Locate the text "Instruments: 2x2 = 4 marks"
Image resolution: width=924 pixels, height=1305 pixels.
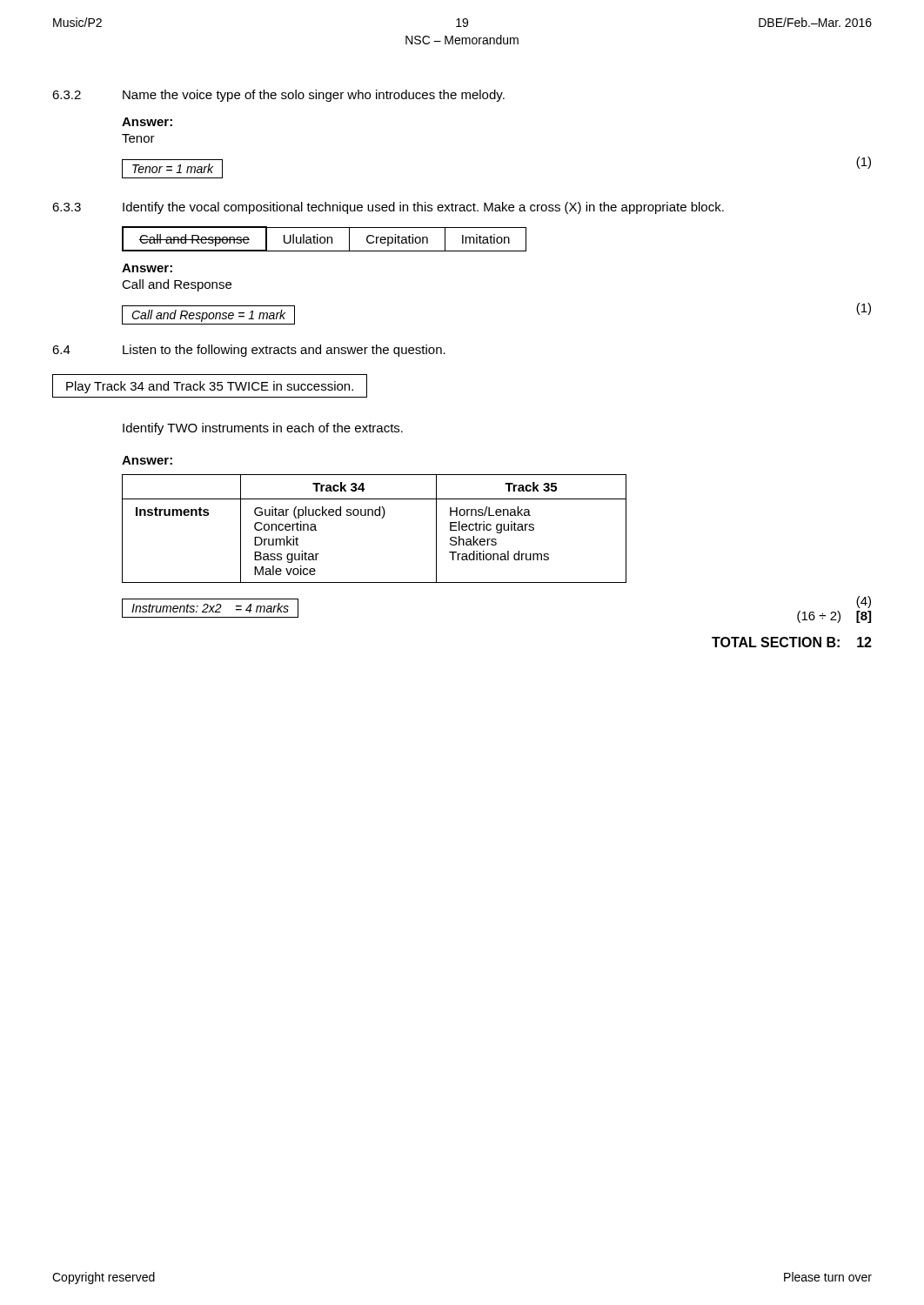coord(210,608)
